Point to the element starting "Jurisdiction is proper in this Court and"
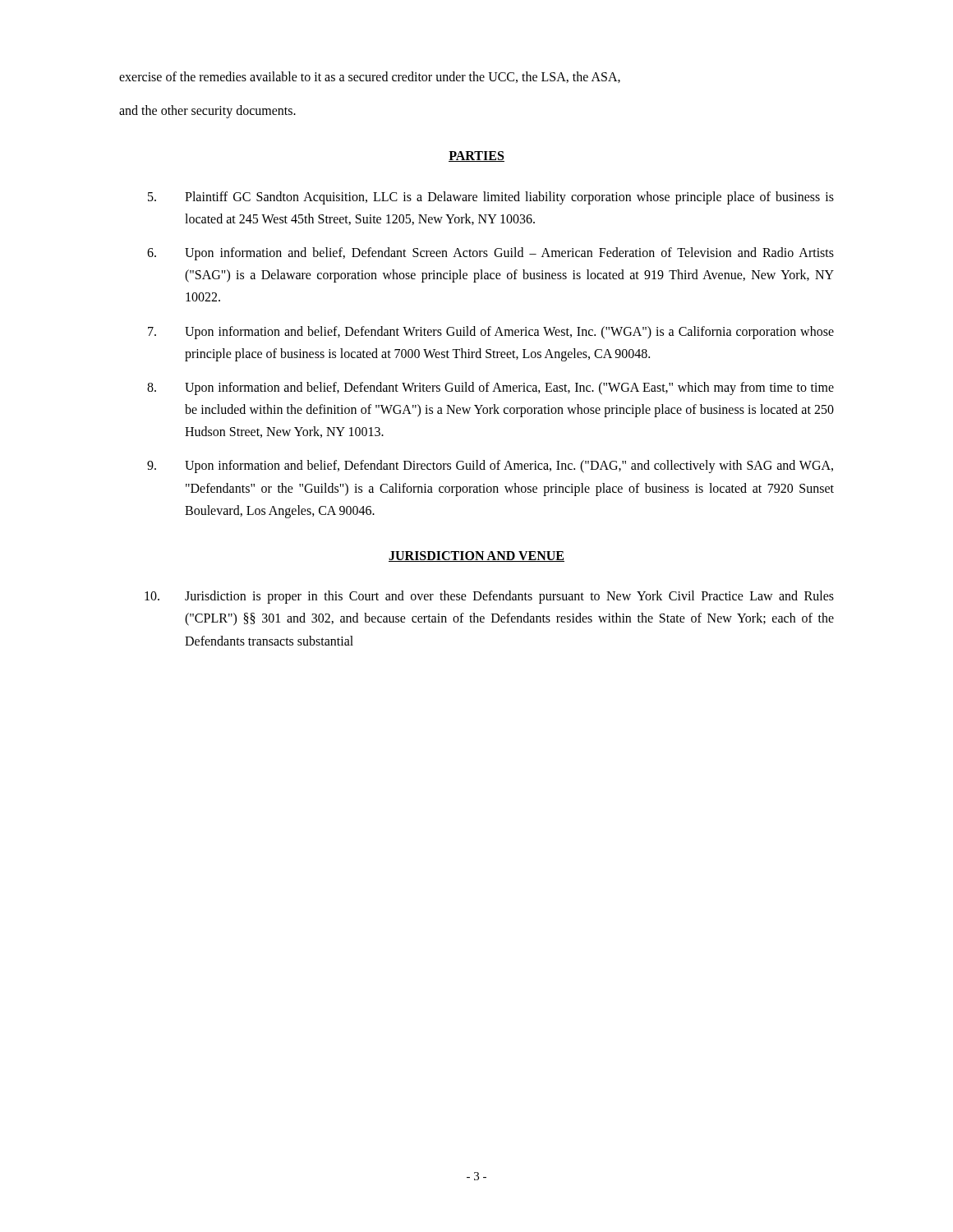This screenshot has width=953, height=1232. (476, 618)
